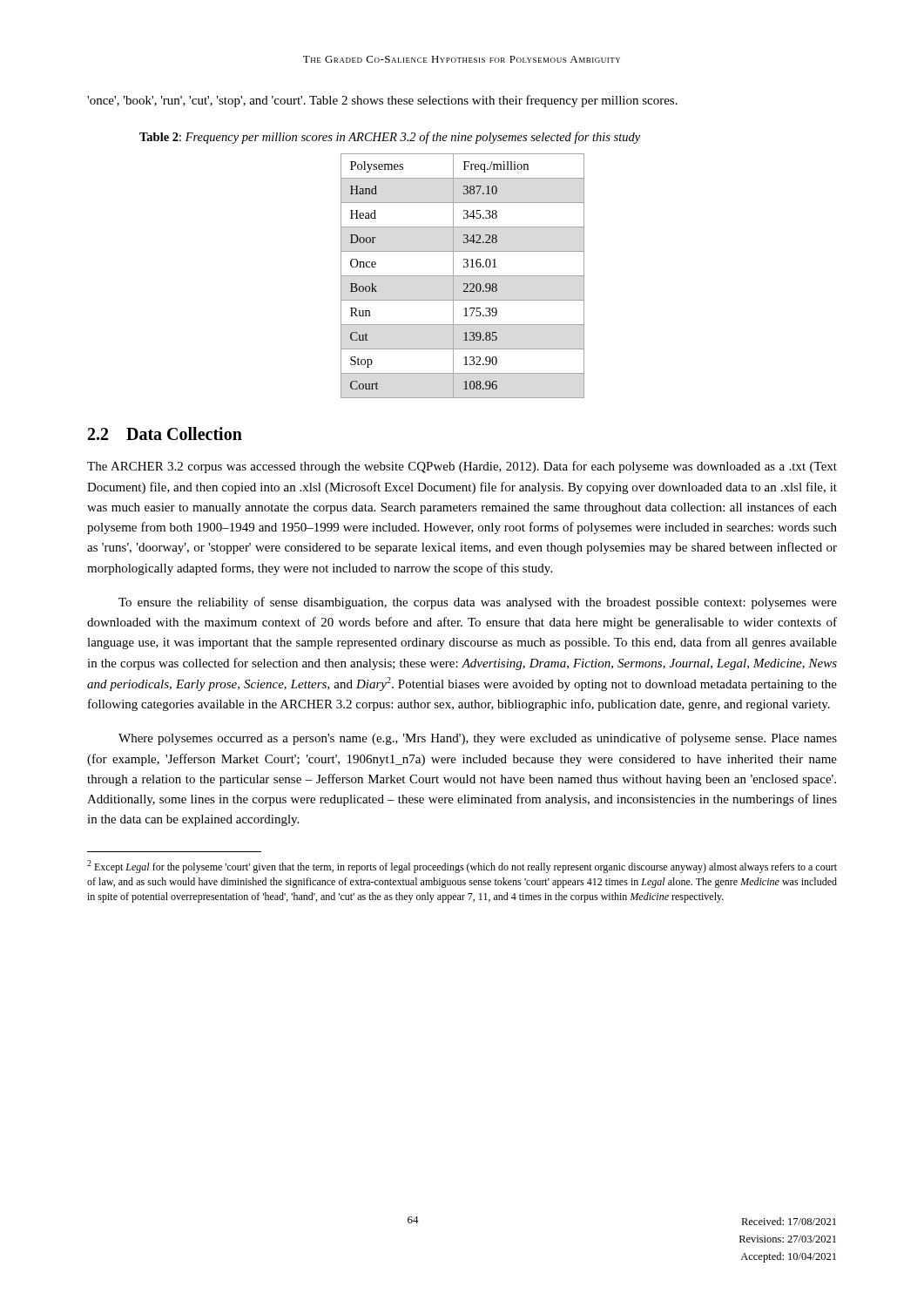Click on the text starting "Table 2: Frequency per"
This screenshot has height=1307, width=924.
[x=390, y=137]
